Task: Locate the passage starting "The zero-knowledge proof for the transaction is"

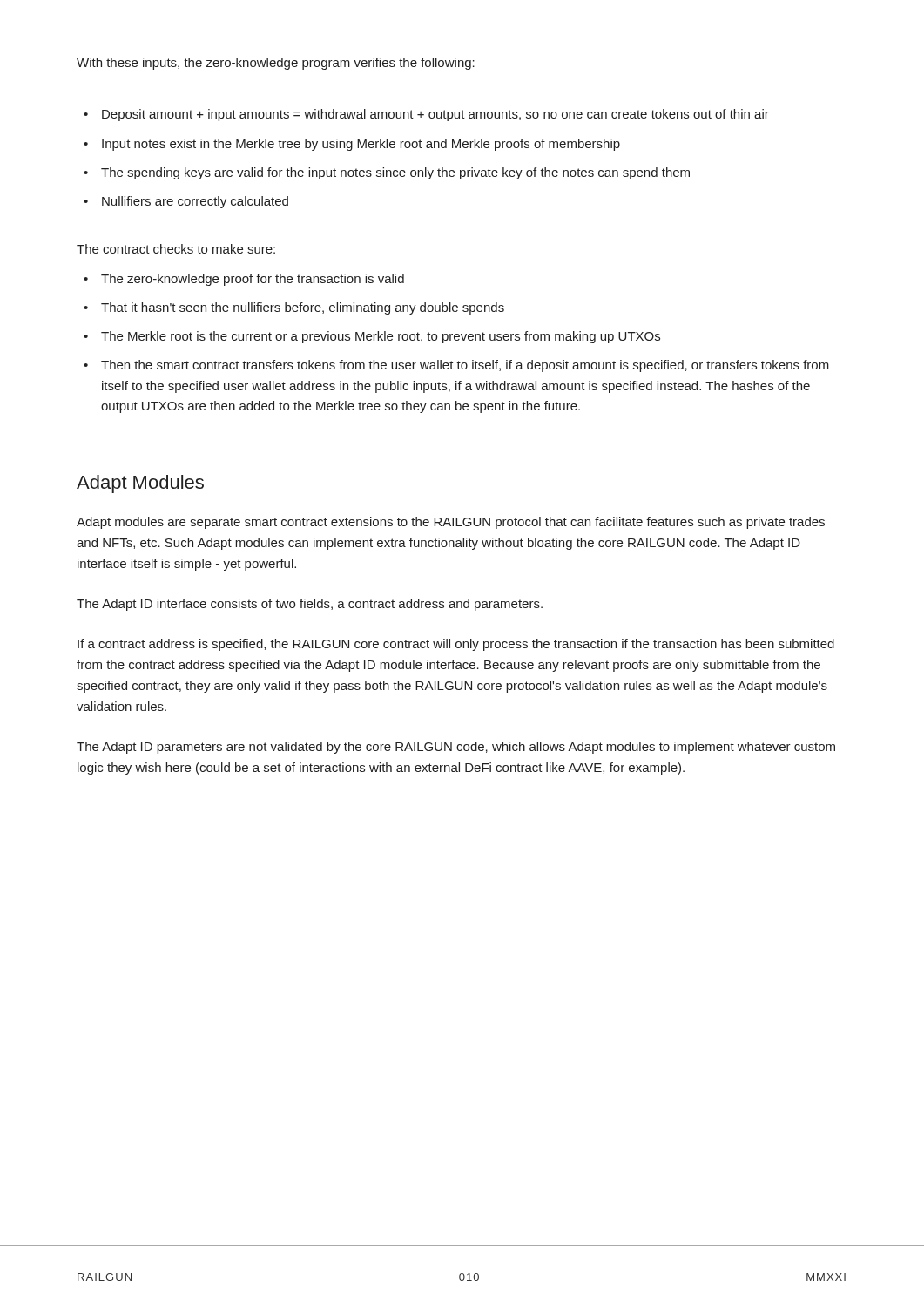Action: [244, 280]
